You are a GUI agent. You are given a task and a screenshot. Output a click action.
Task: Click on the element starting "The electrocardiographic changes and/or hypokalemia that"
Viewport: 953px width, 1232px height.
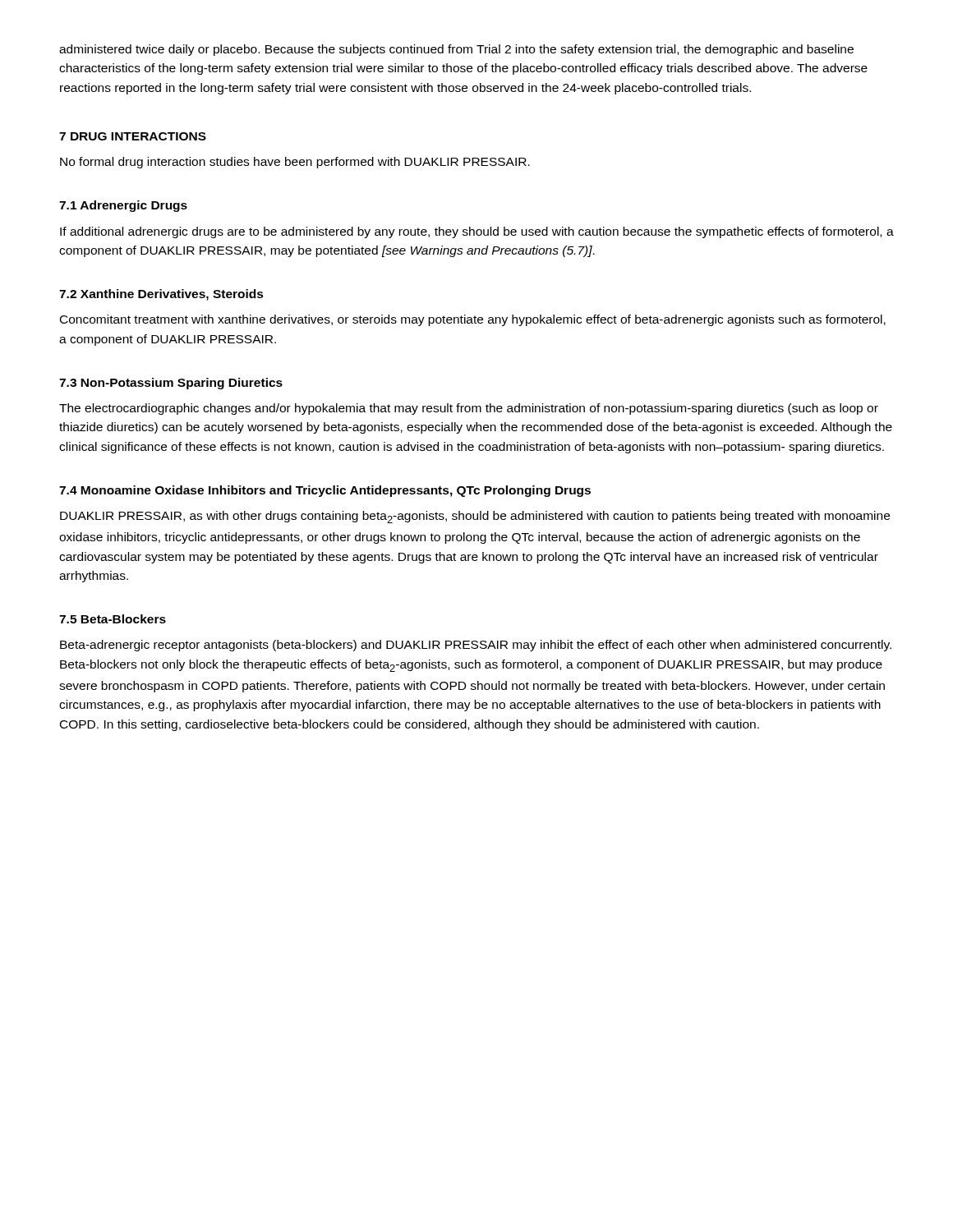point(476,427)
